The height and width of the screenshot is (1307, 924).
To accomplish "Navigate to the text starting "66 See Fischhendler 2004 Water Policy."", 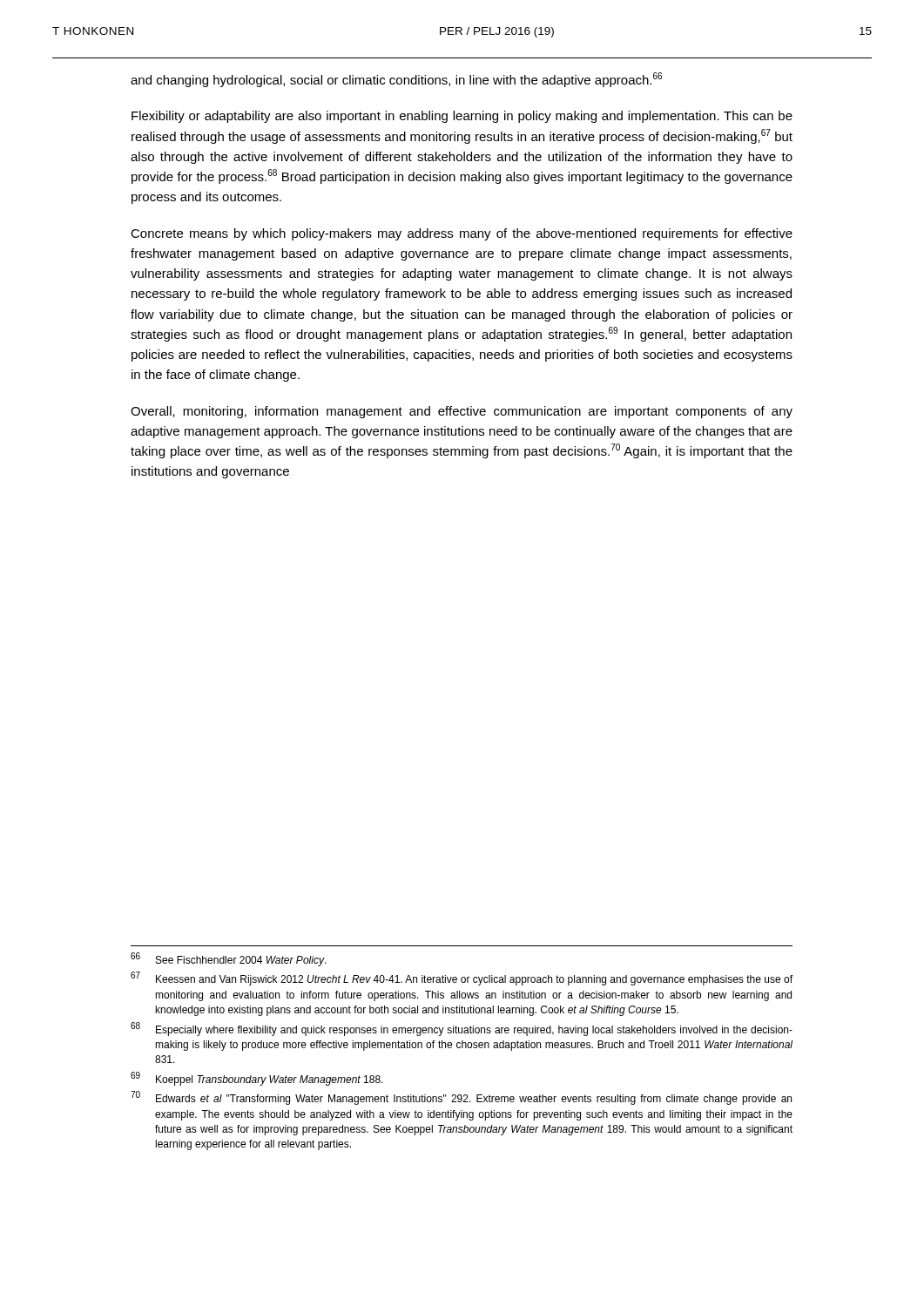I will point(229,959).
